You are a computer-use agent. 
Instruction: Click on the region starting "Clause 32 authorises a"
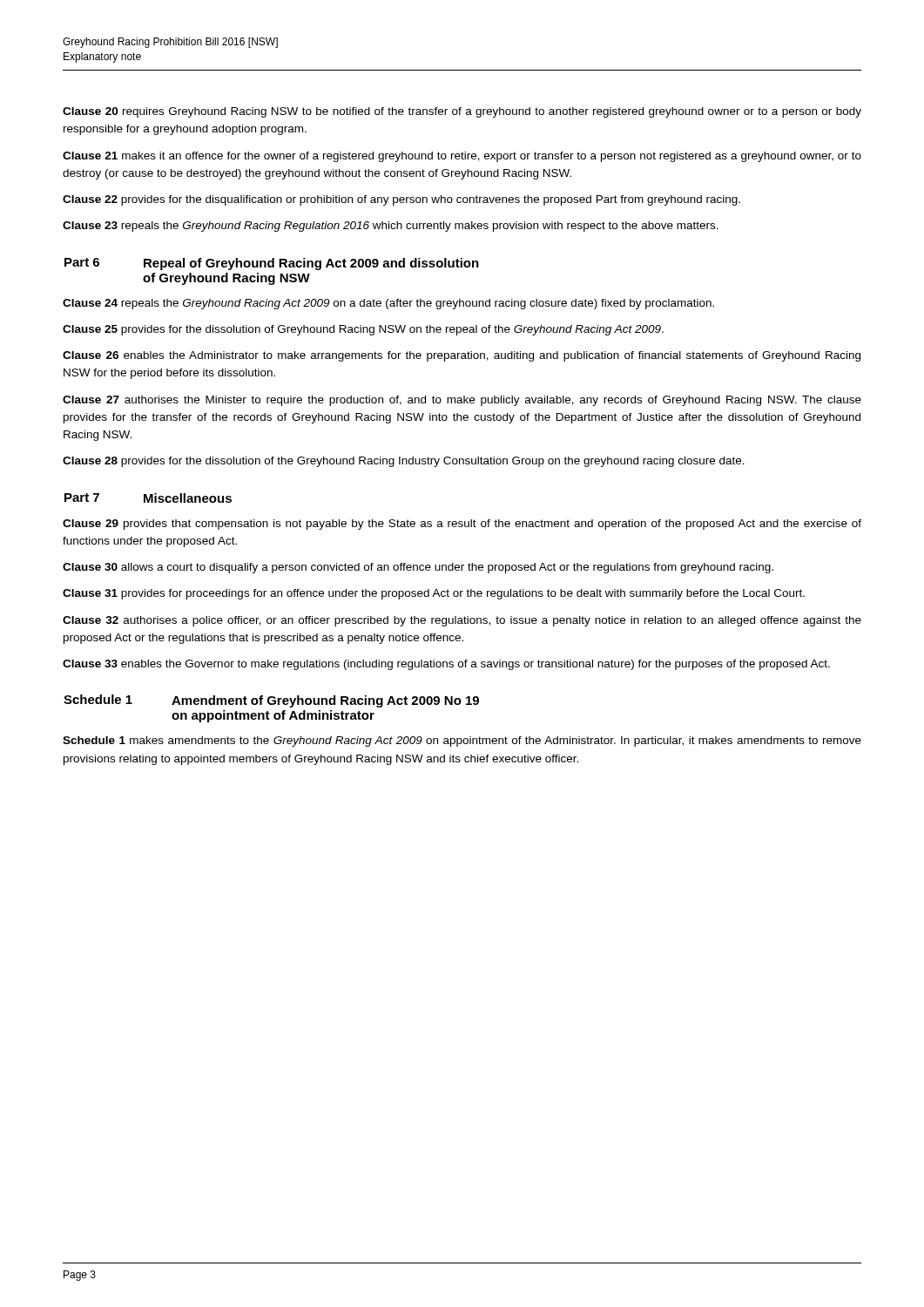[462, 628]
